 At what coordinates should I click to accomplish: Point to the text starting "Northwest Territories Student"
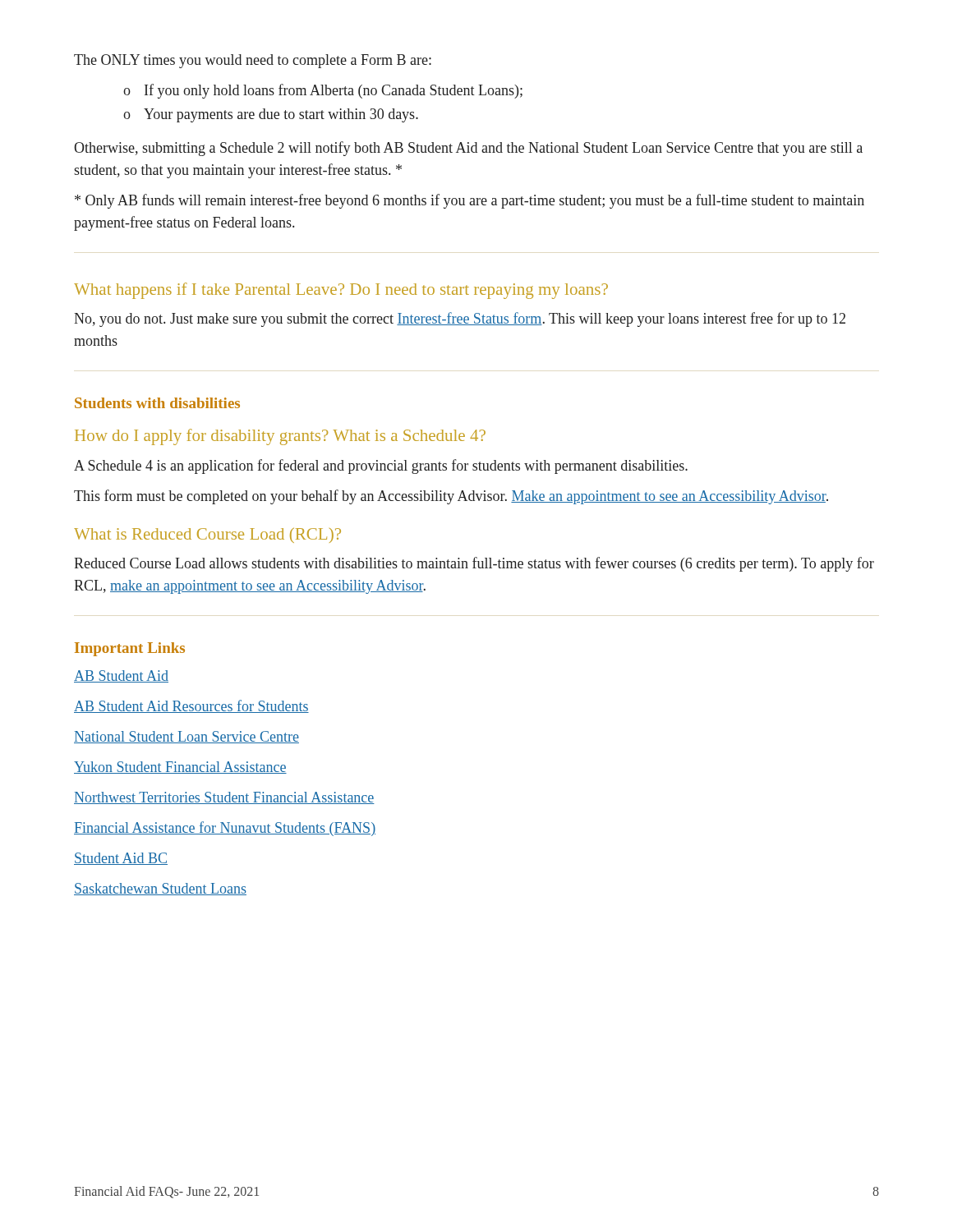pyautogui.click(x=224, y=798)
